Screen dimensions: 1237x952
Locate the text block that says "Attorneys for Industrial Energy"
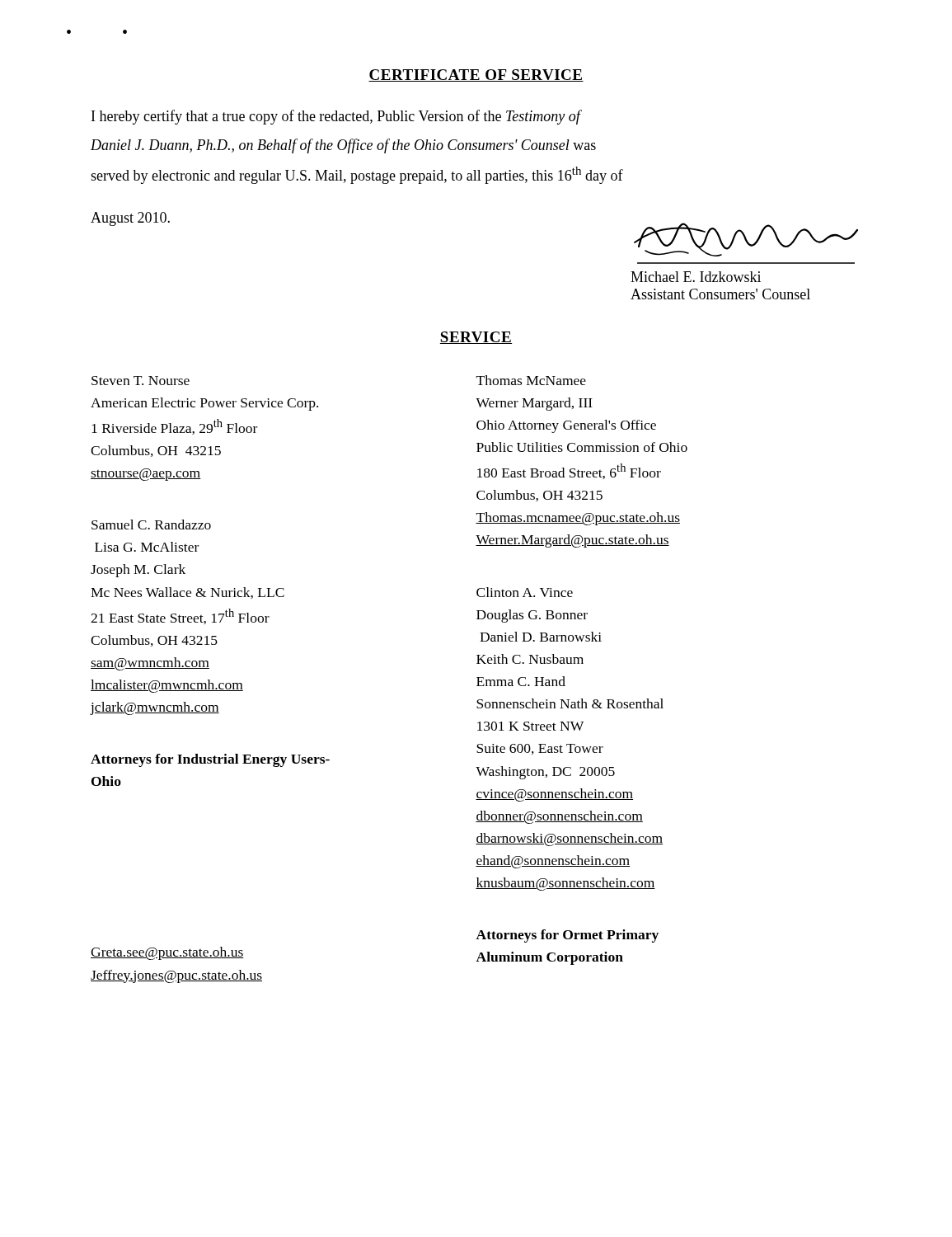click(x=210, y=770)
